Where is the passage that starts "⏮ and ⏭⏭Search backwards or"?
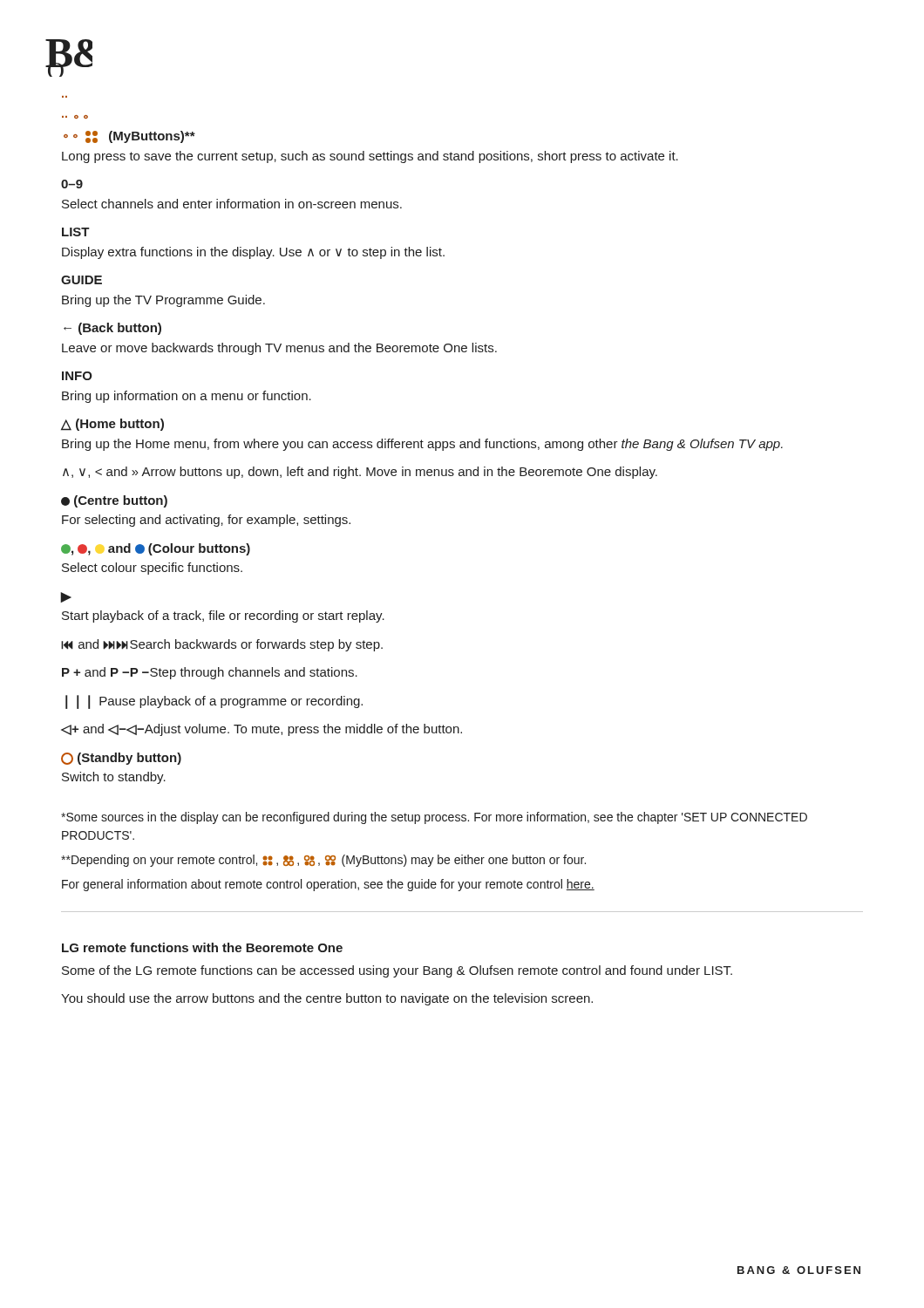 click(222, 644)
